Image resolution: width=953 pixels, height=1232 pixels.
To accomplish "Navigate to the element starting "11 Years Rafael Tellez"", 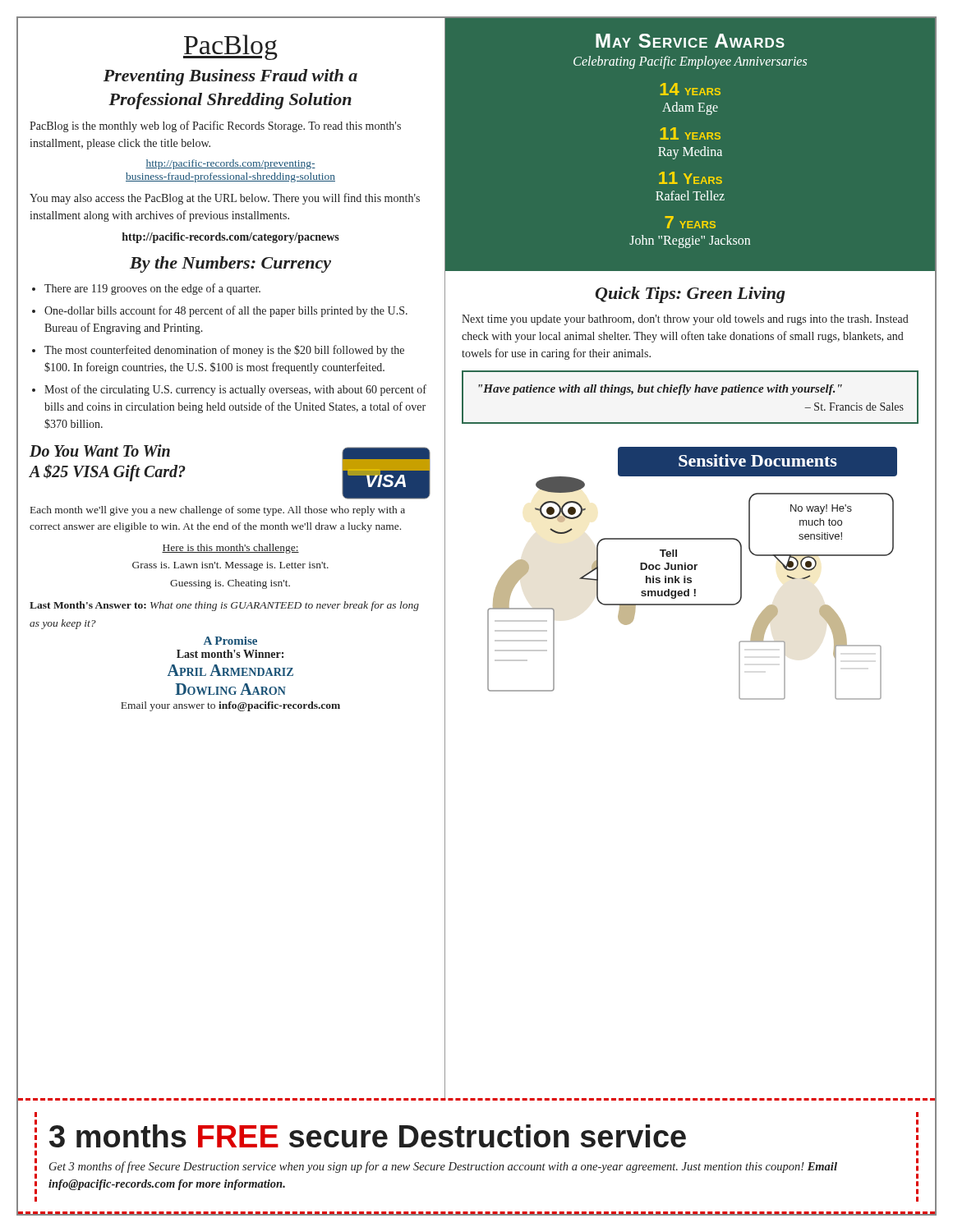I will pos(690,186).
